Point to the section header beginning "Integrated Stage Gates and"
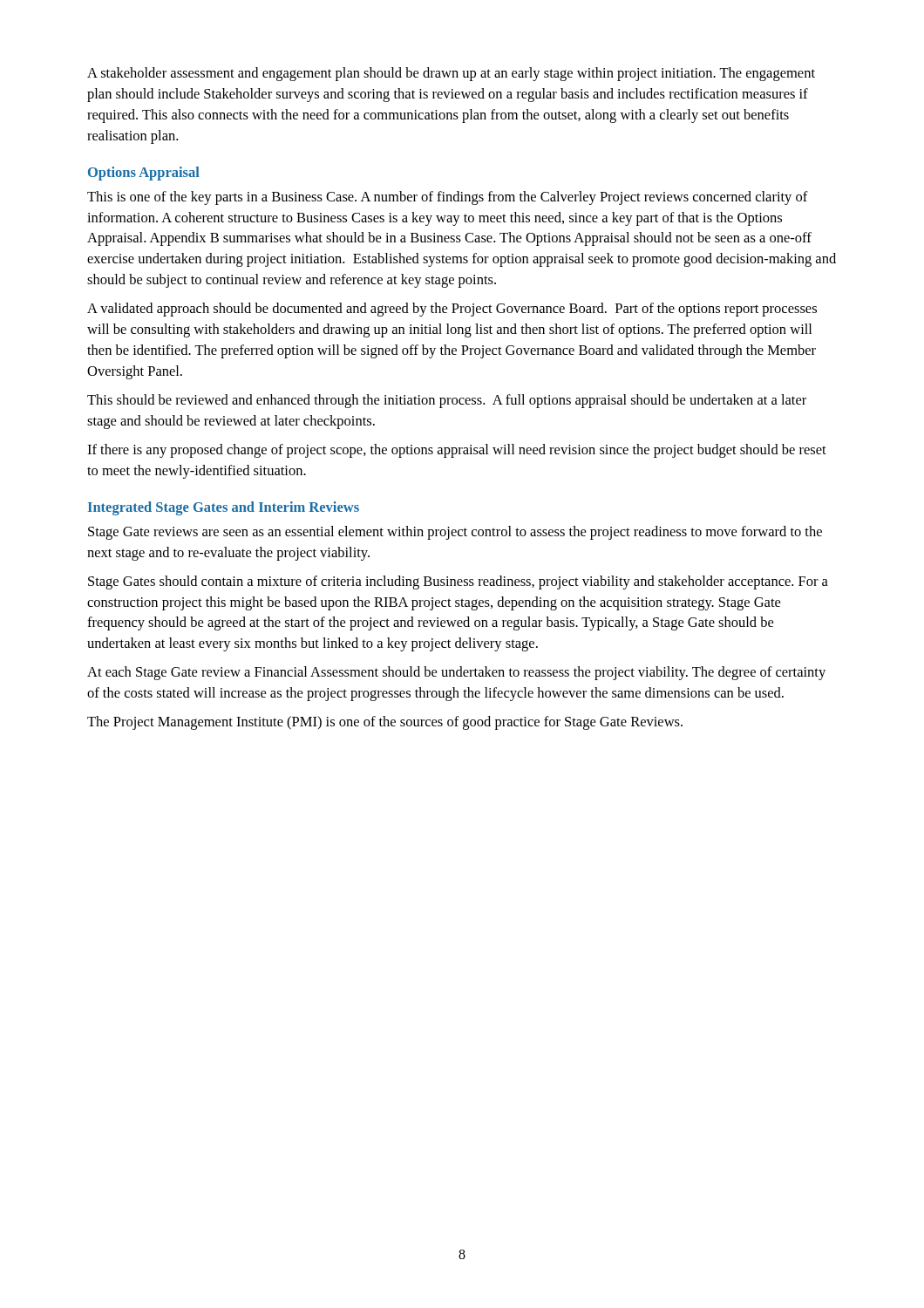Image resolution: width=924 pixels, height=1308 pixels. point(223,507)
